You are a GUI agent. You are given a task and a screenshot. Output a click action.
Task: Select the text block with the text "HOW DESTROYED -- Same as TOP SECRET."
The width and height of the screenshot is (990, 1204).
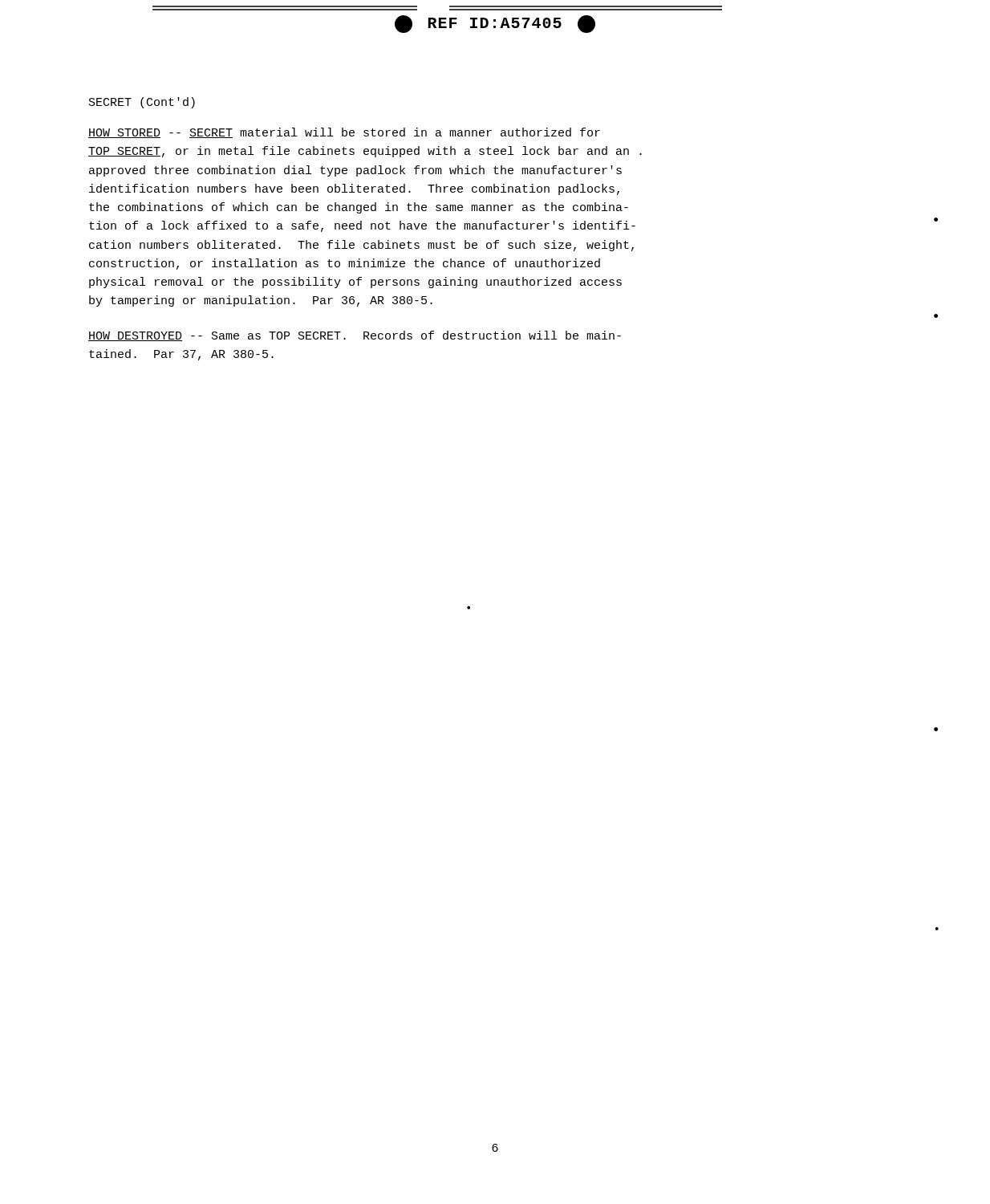355,346
